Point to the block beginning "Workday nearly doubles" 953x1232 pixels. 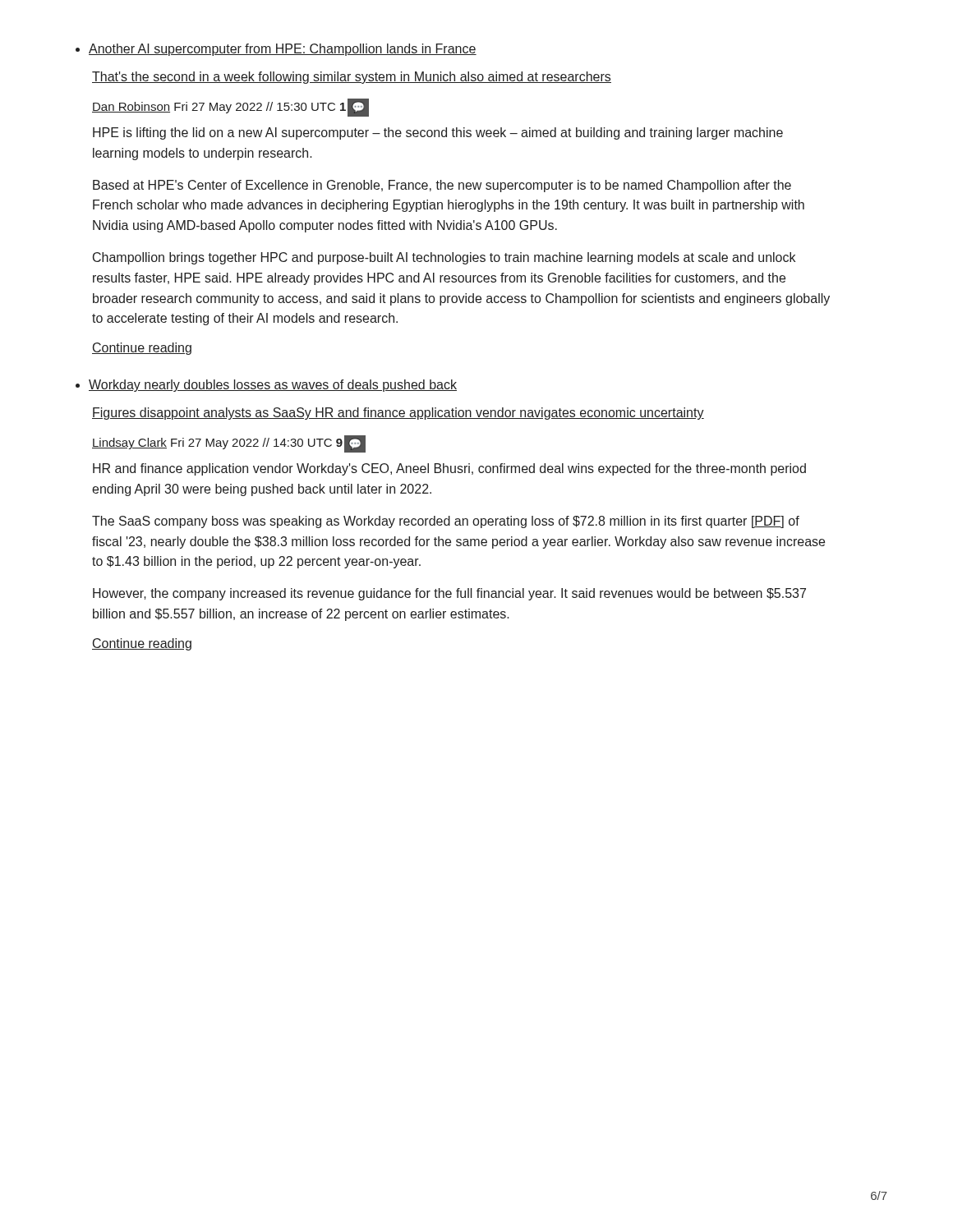tap(273, 385)
